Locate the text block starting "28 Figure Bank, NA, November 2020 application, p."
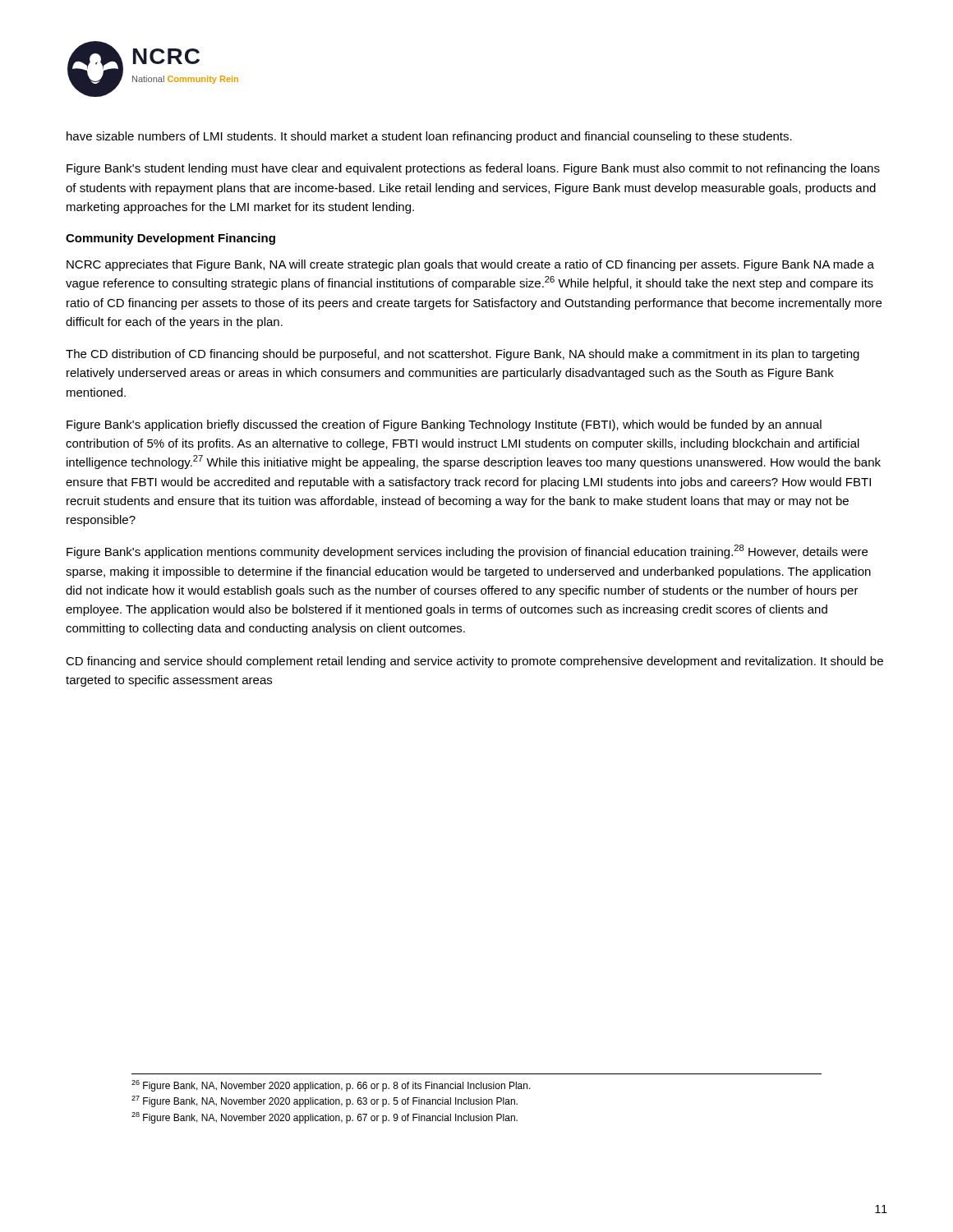This screenshot has height=1232, width=953. (325, 1117)
